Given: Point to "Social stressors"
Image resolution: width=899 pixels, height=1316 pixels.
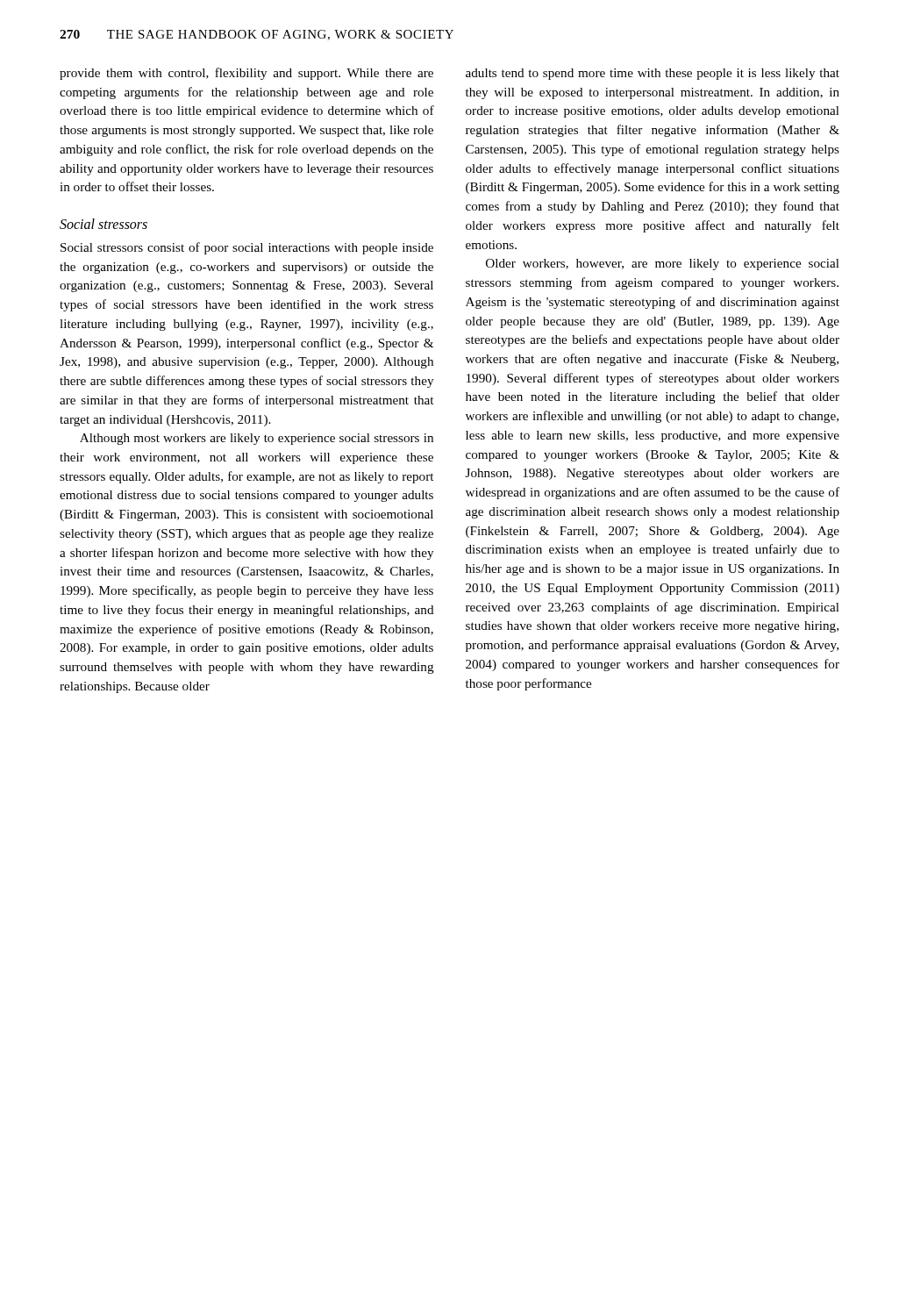Looking at the screenshot, I should [103, 224].
